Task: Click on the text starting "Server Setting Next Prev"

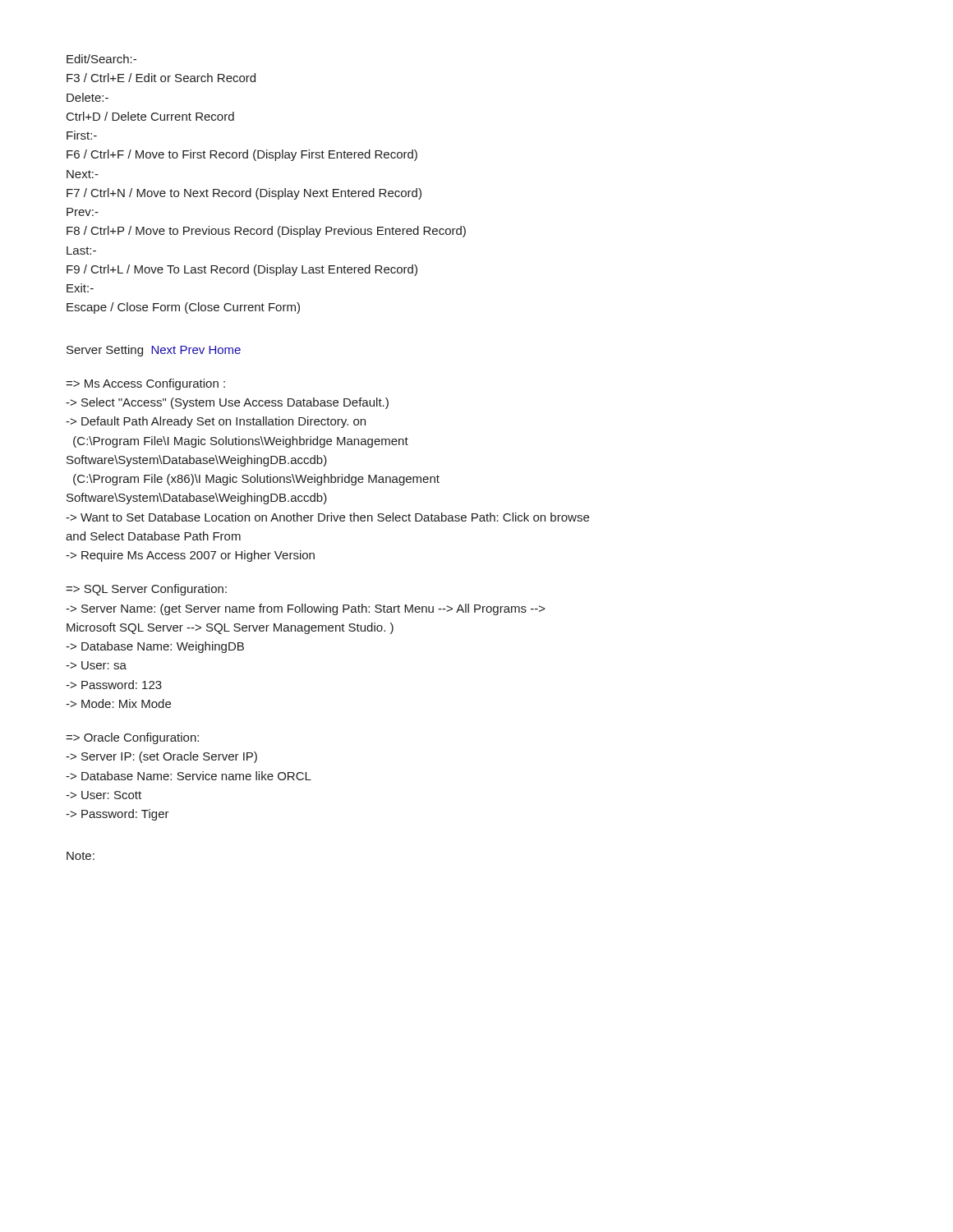Action: (x=153, y=349)
